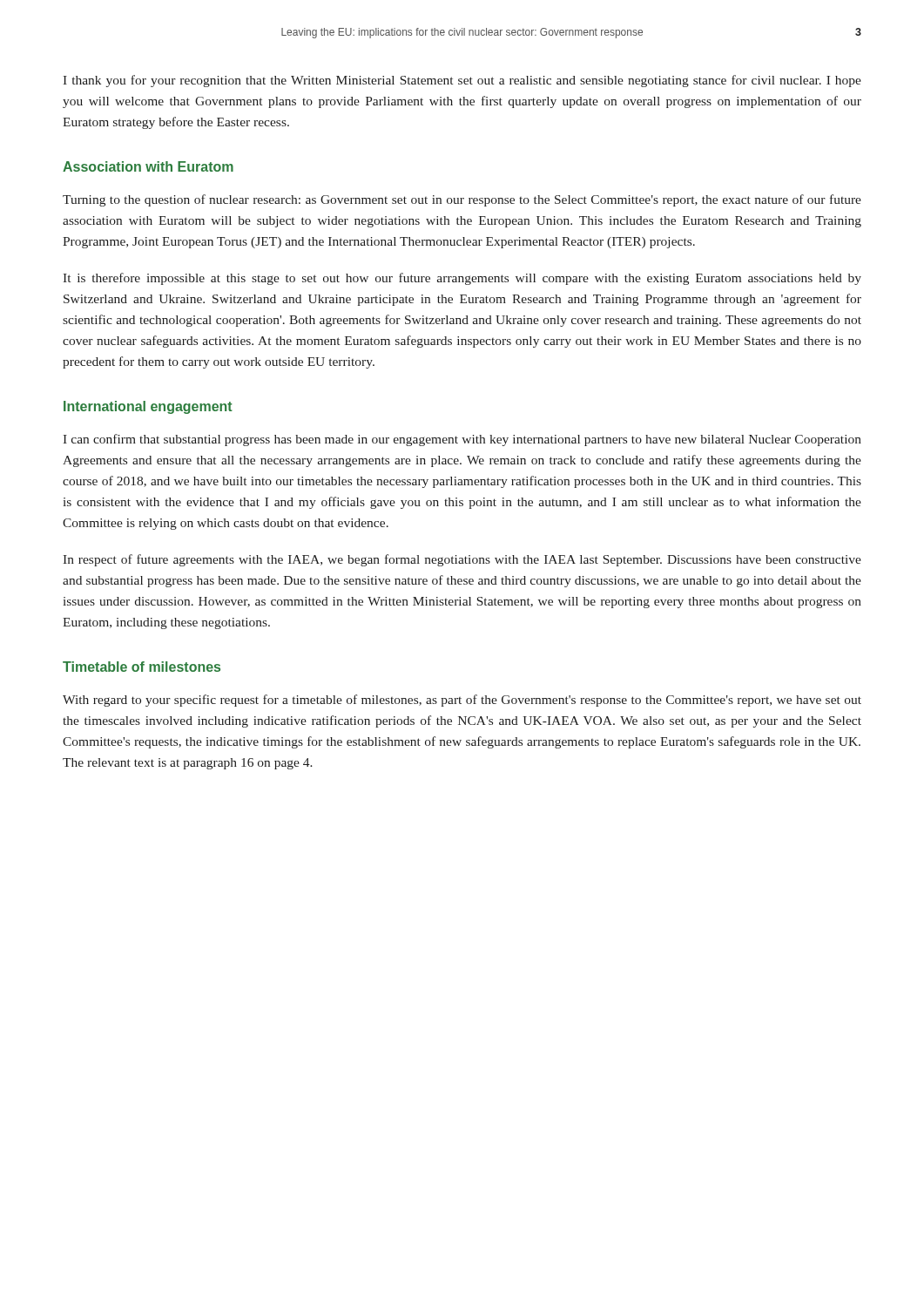Viewport: 924px width, 1307px height.
Task: Find the text block containing "I can confirm that substantial"
Action: tap(462, 480)
